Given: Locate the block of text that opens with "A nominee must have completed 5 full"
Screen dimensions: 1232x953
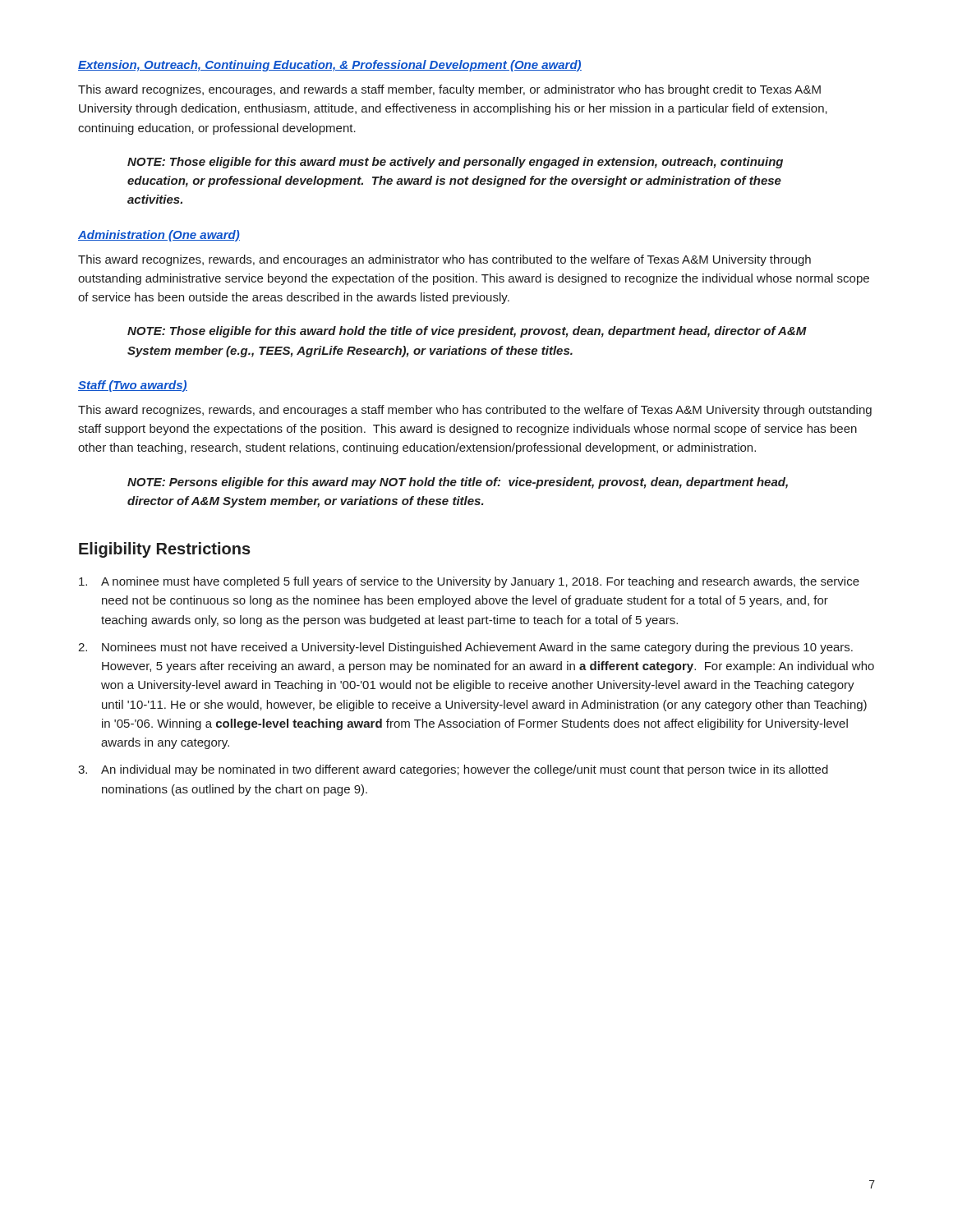Looking at the screenshot, I should (x=476, y=600).
